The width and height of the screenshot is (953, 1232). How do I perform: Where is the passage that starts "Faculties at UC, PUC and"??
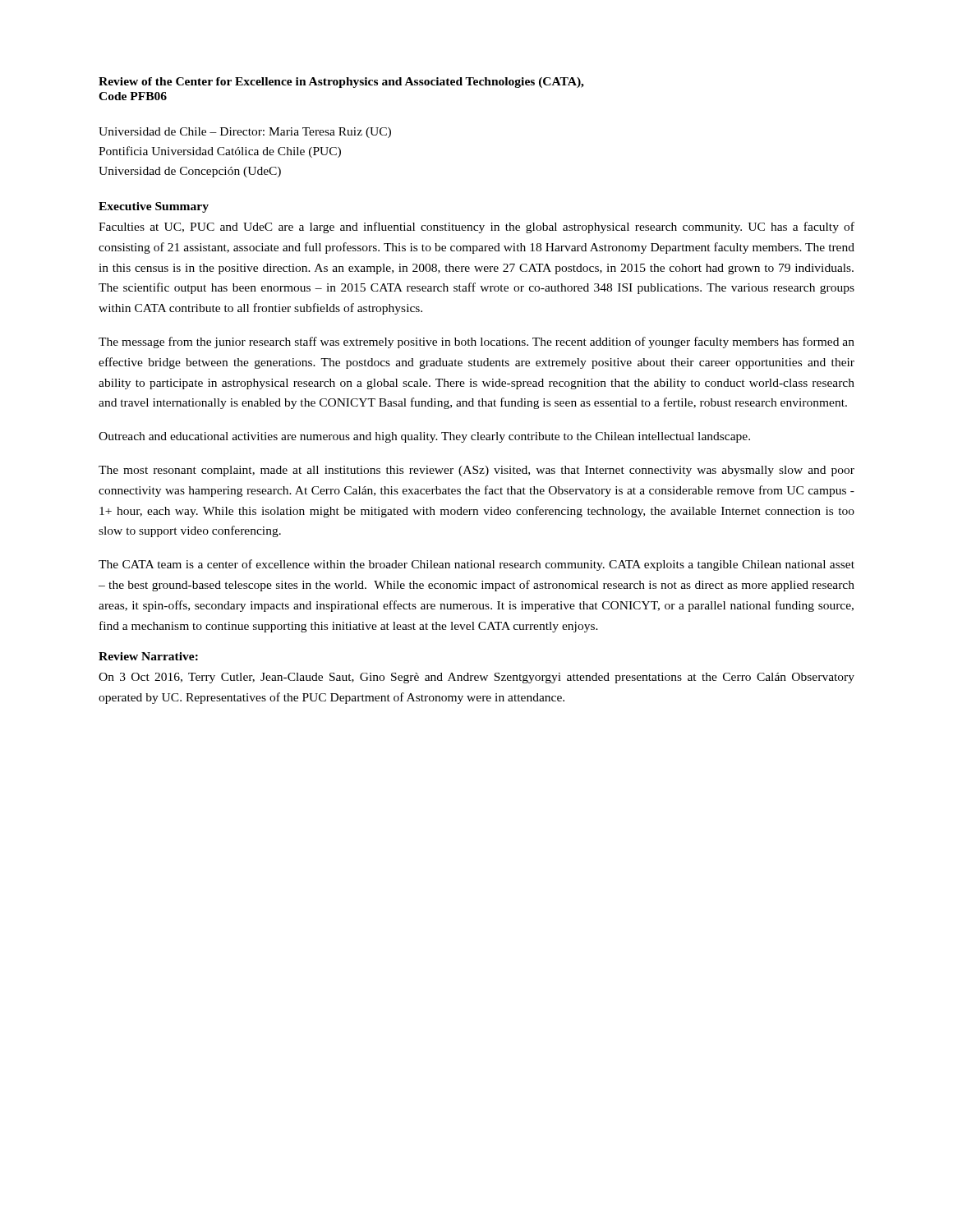tap(476, 267)
